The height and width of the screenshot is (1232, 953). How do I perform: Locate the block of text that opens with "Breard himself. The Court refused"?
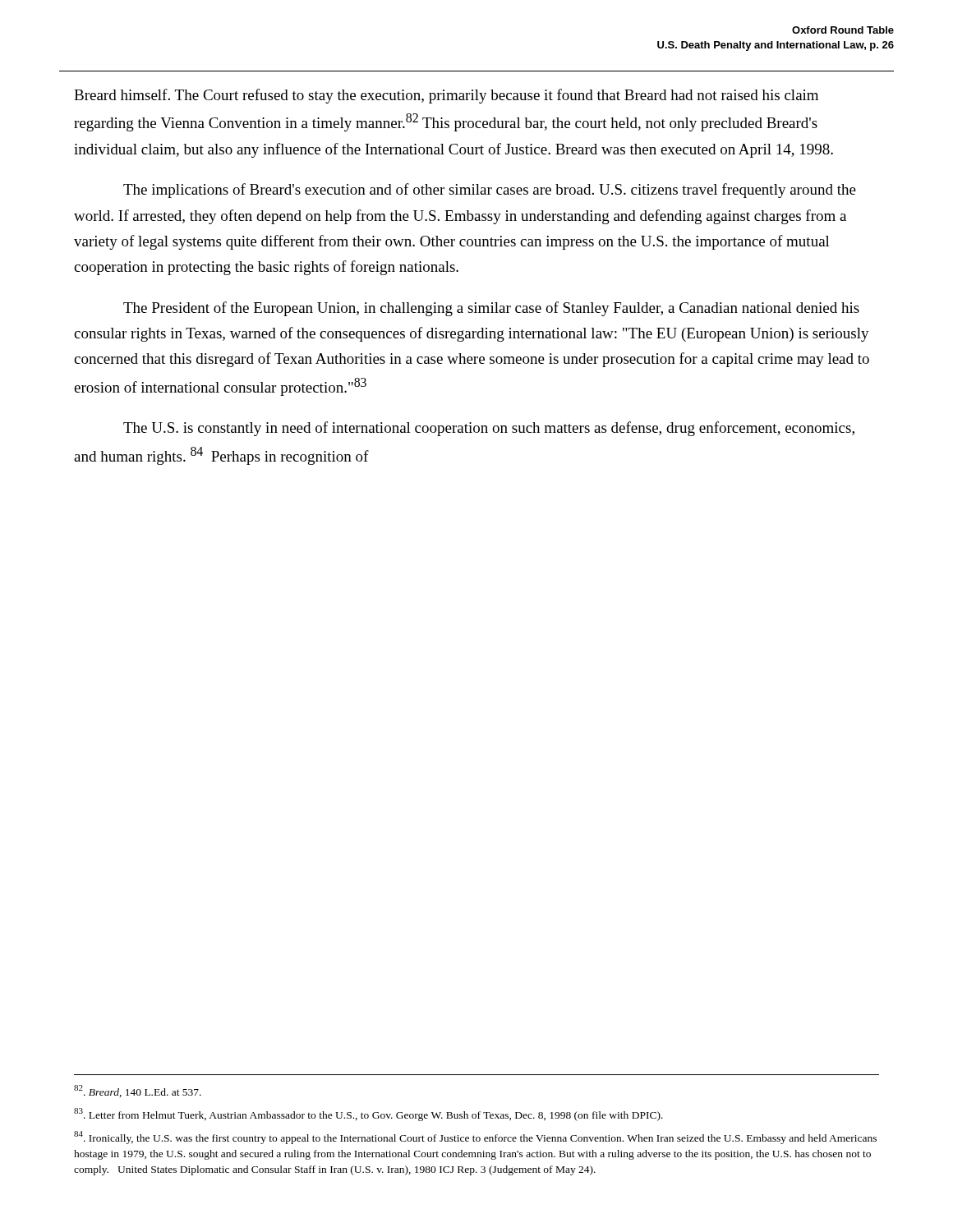coord(454,122)
